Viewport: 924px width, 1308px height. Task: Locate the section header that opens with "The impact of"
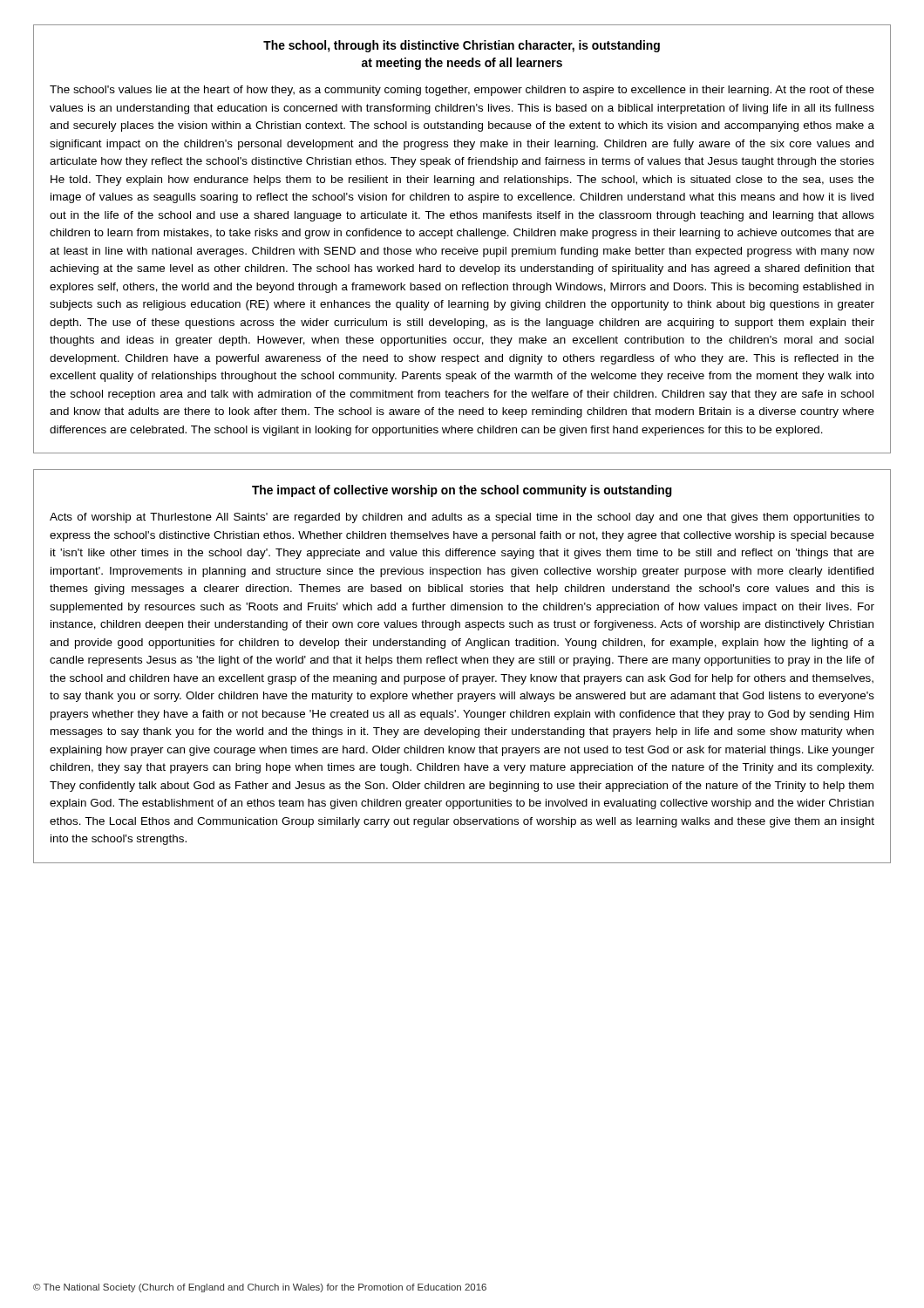[x=462, y=490]
